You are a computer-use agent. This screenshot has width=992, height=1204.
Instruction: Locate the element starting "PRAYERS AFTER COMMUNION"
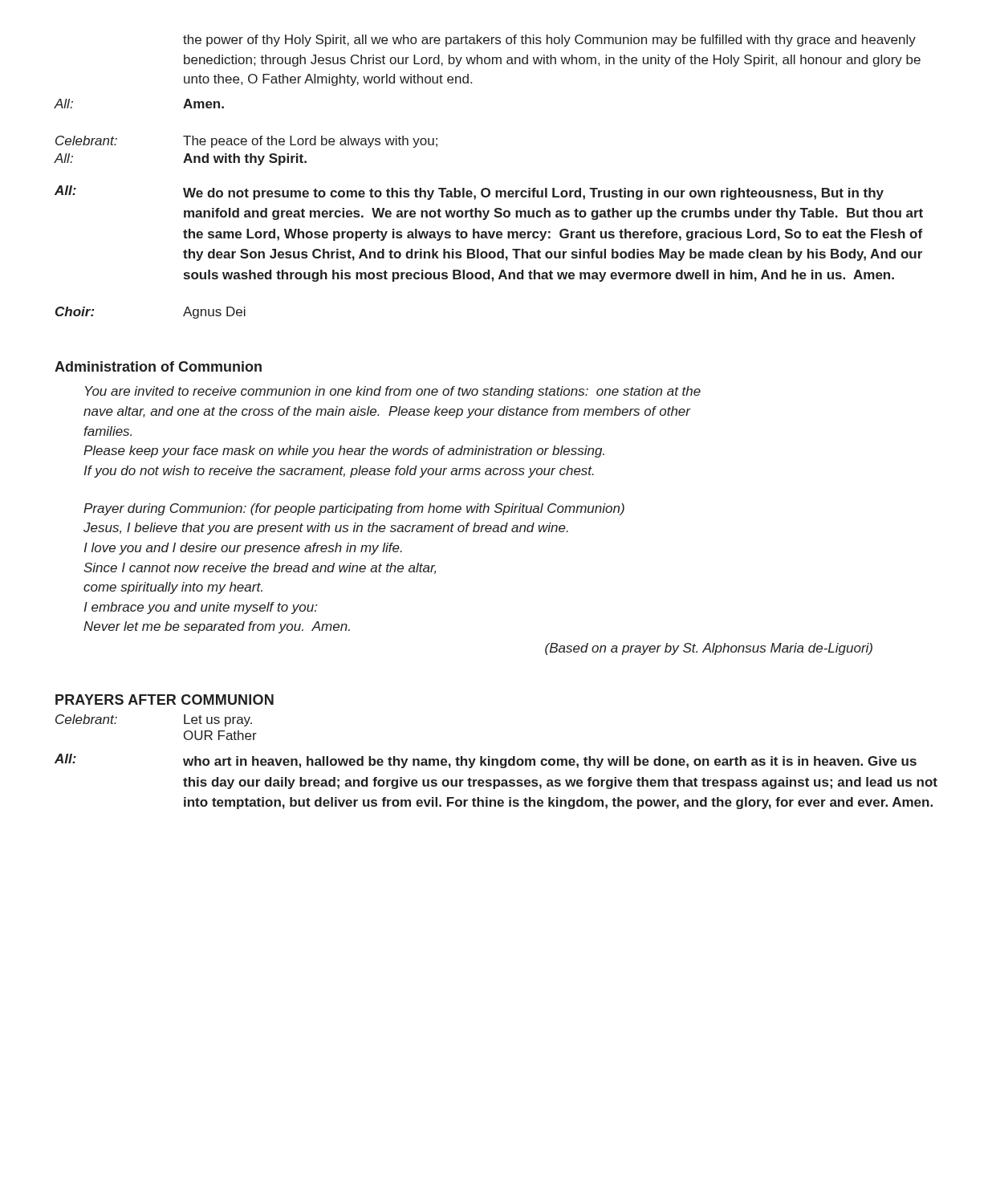pos(164,700)
